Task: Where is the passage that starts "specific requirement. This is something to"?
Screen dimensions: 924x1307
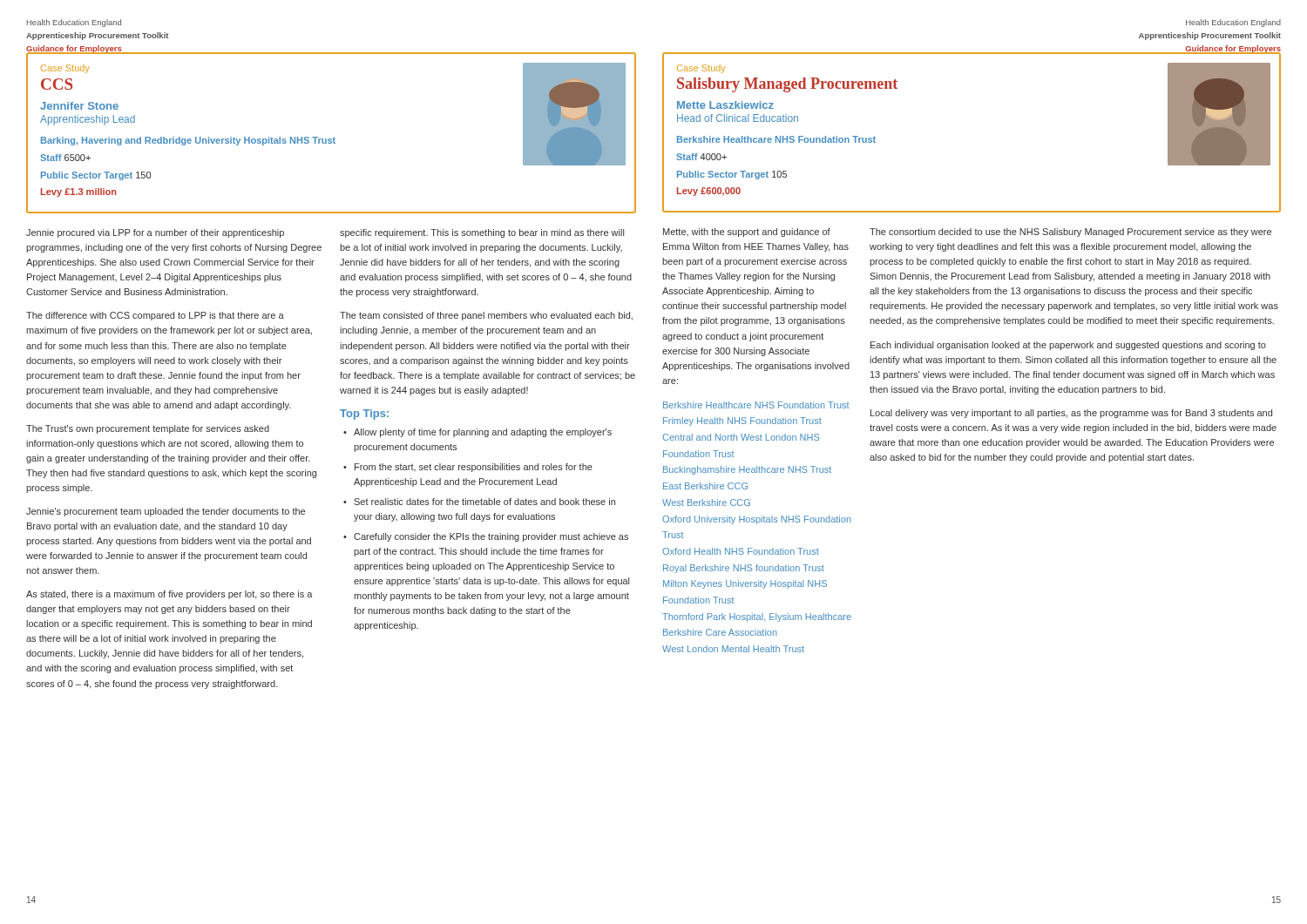Action: [x=486, y=262]
